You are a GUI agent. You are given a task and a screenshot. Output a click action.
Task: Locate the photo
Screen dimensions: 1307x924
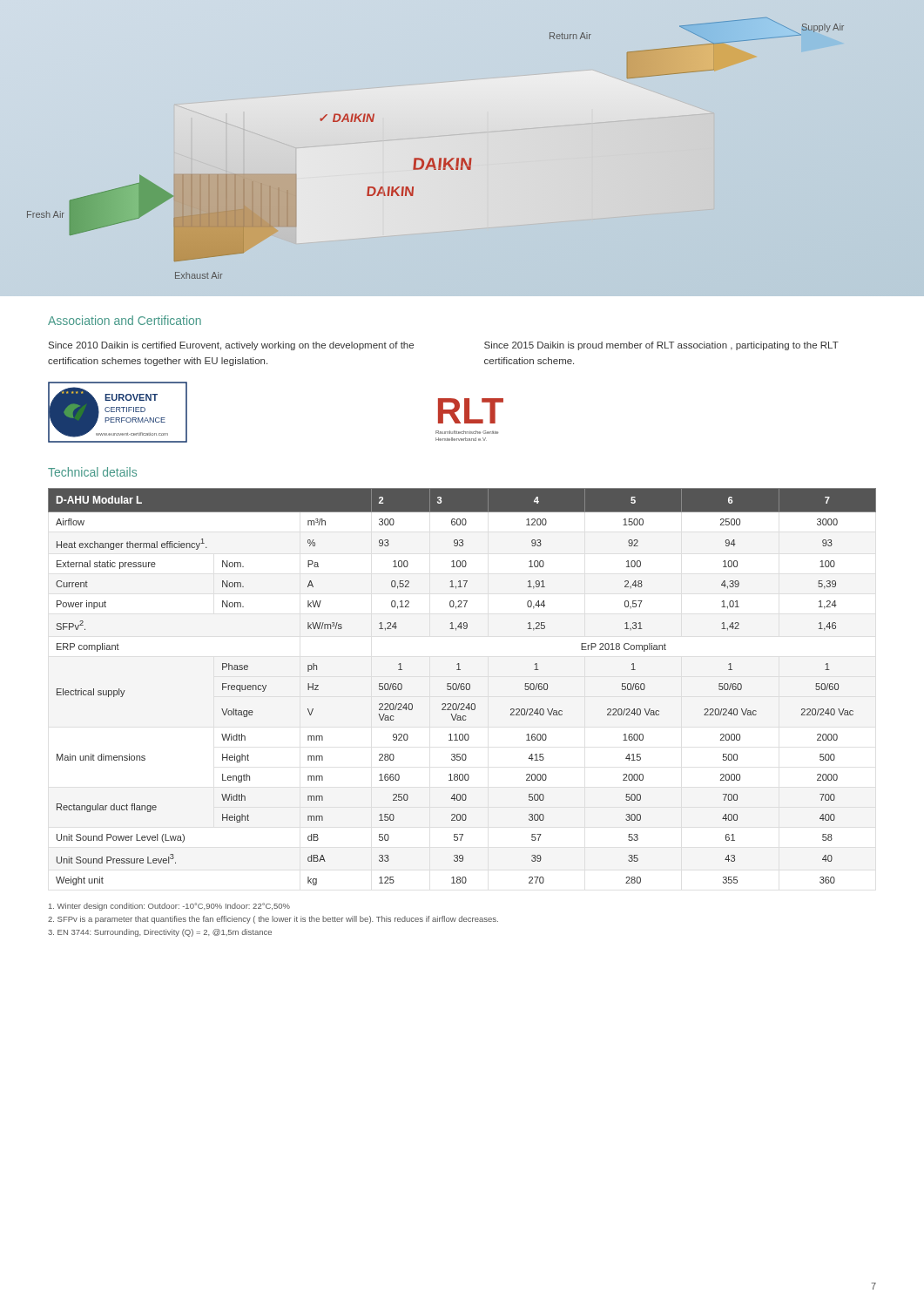[x=462, y=148]
